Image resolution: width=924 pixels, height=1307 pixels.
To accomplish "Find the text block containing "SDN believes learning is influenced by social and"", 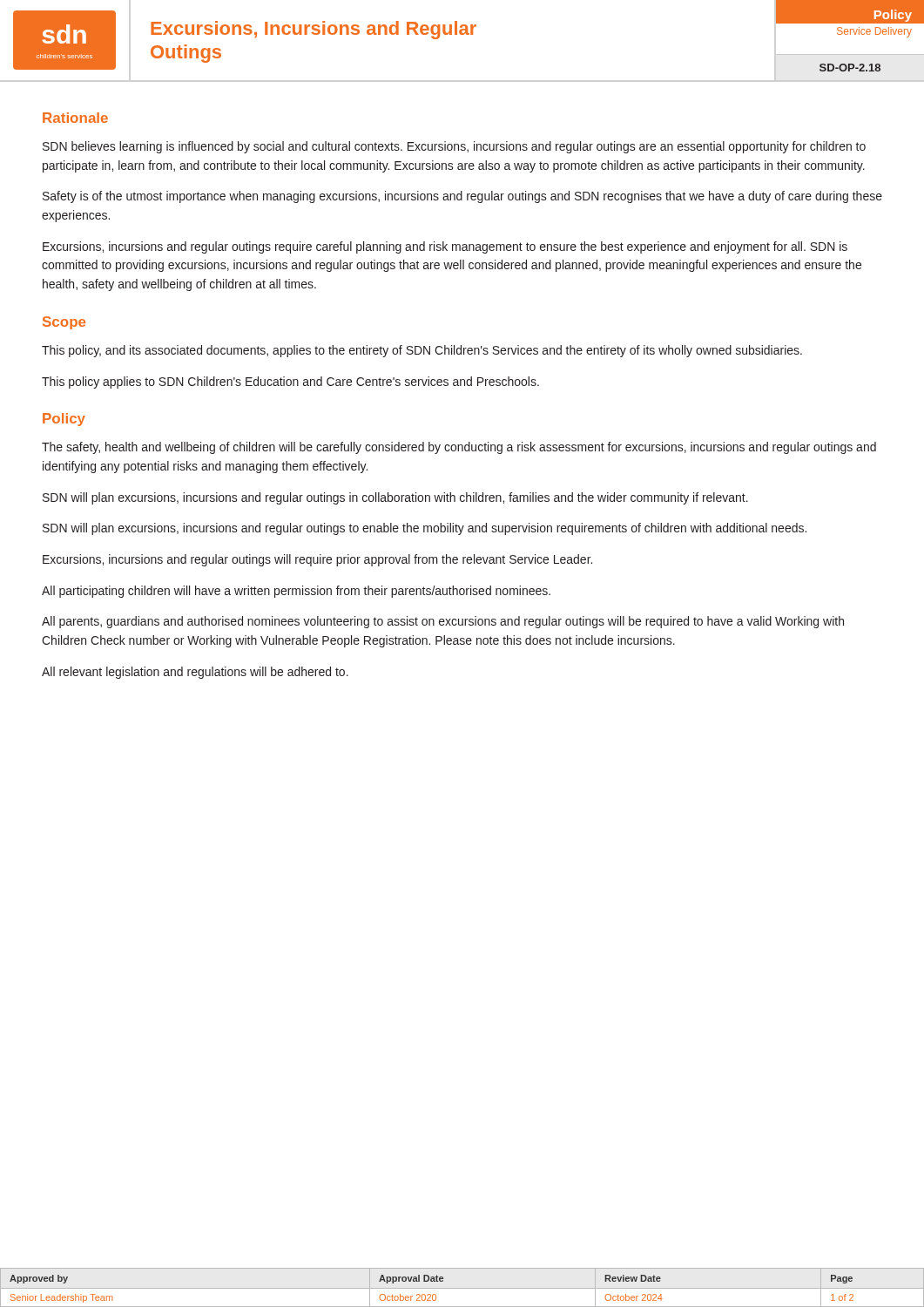I will tap(454, 156).
